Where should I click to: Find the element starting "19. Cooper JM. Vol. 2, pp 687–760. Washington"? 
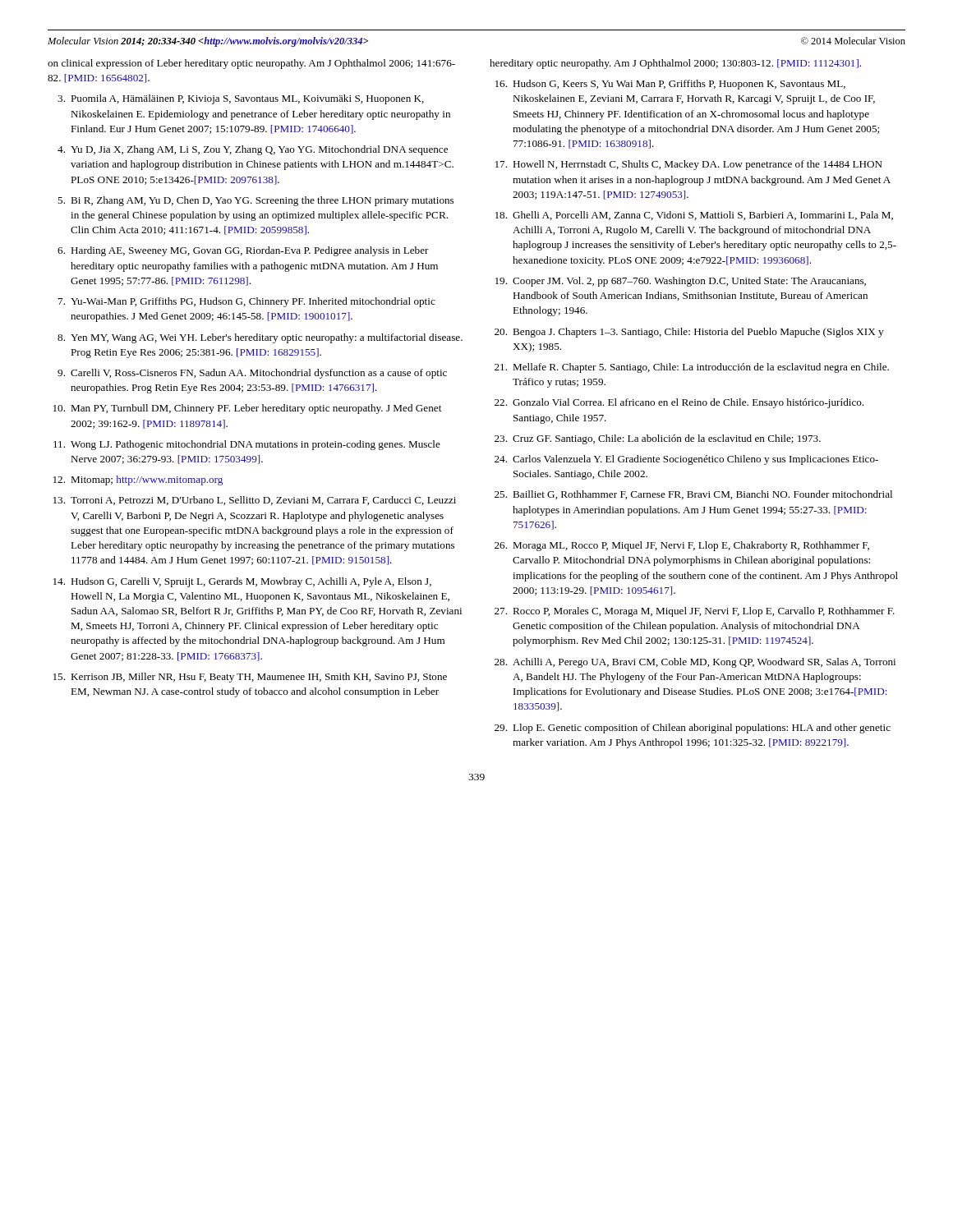point(698,296)
